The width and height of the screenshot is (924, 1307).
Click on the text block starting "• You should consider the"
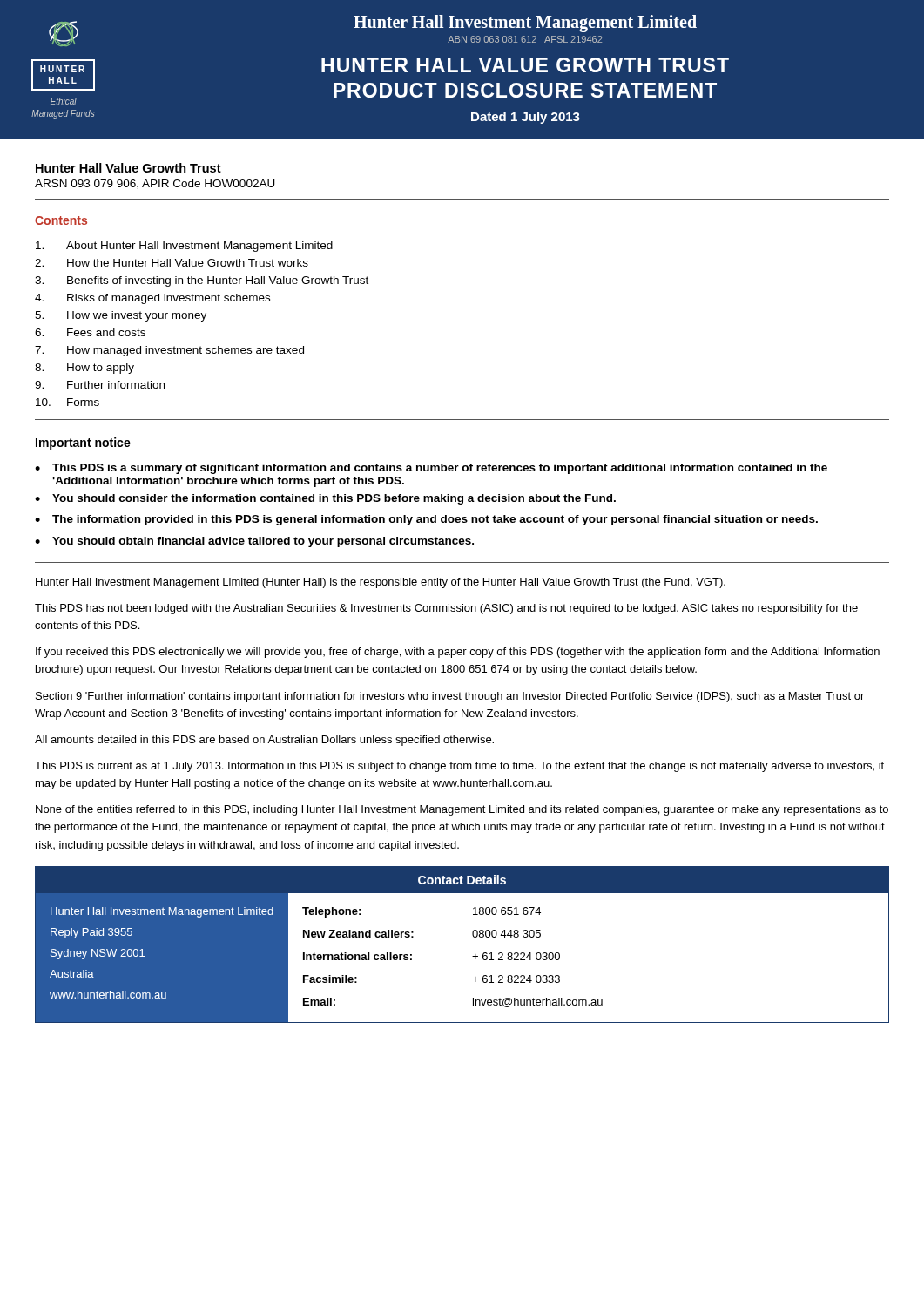coord(326,500)
